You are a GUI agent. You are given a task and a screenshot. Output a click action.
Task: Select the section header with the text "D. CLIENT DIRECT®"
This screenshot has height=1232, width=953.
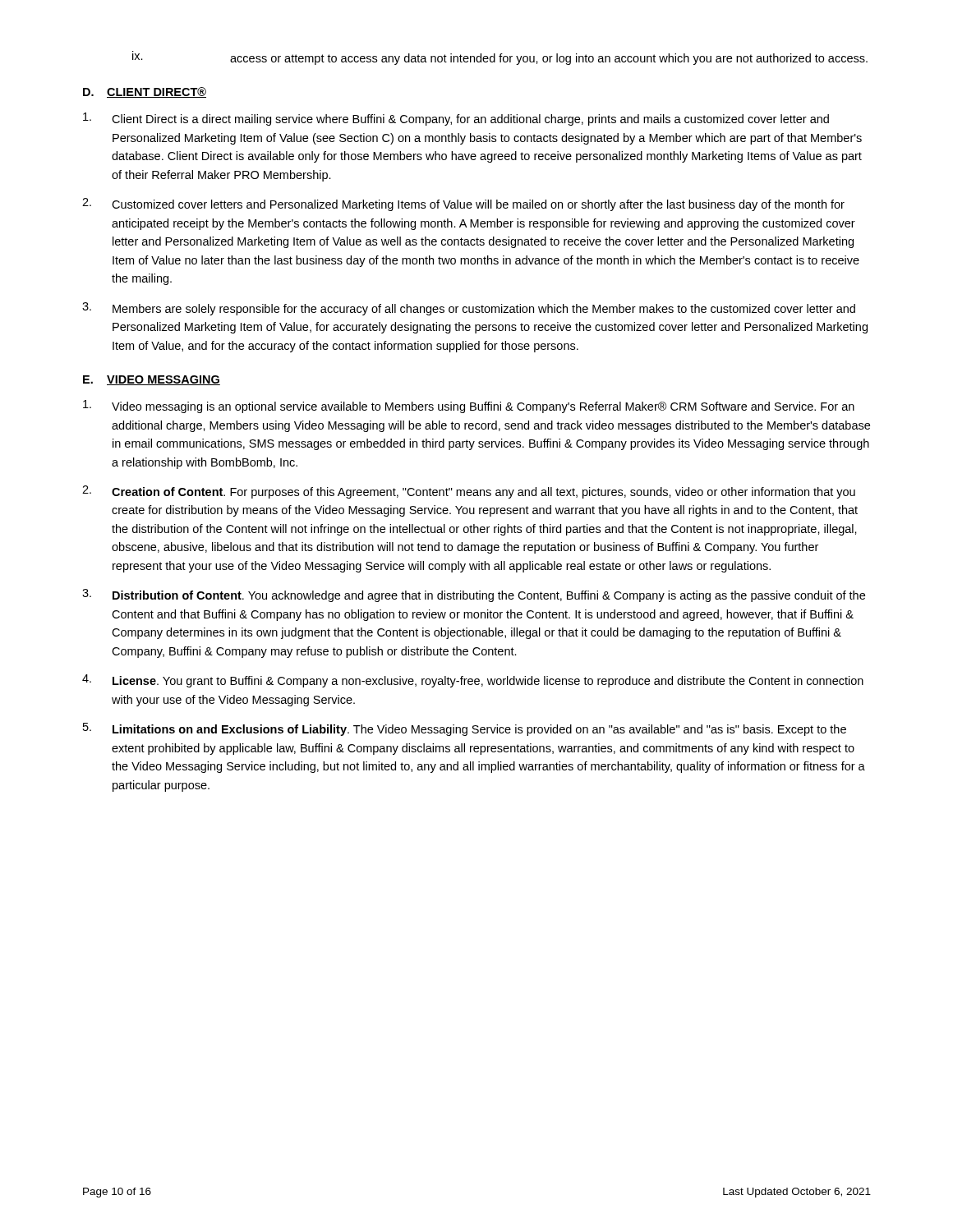(x=145, y=92)
